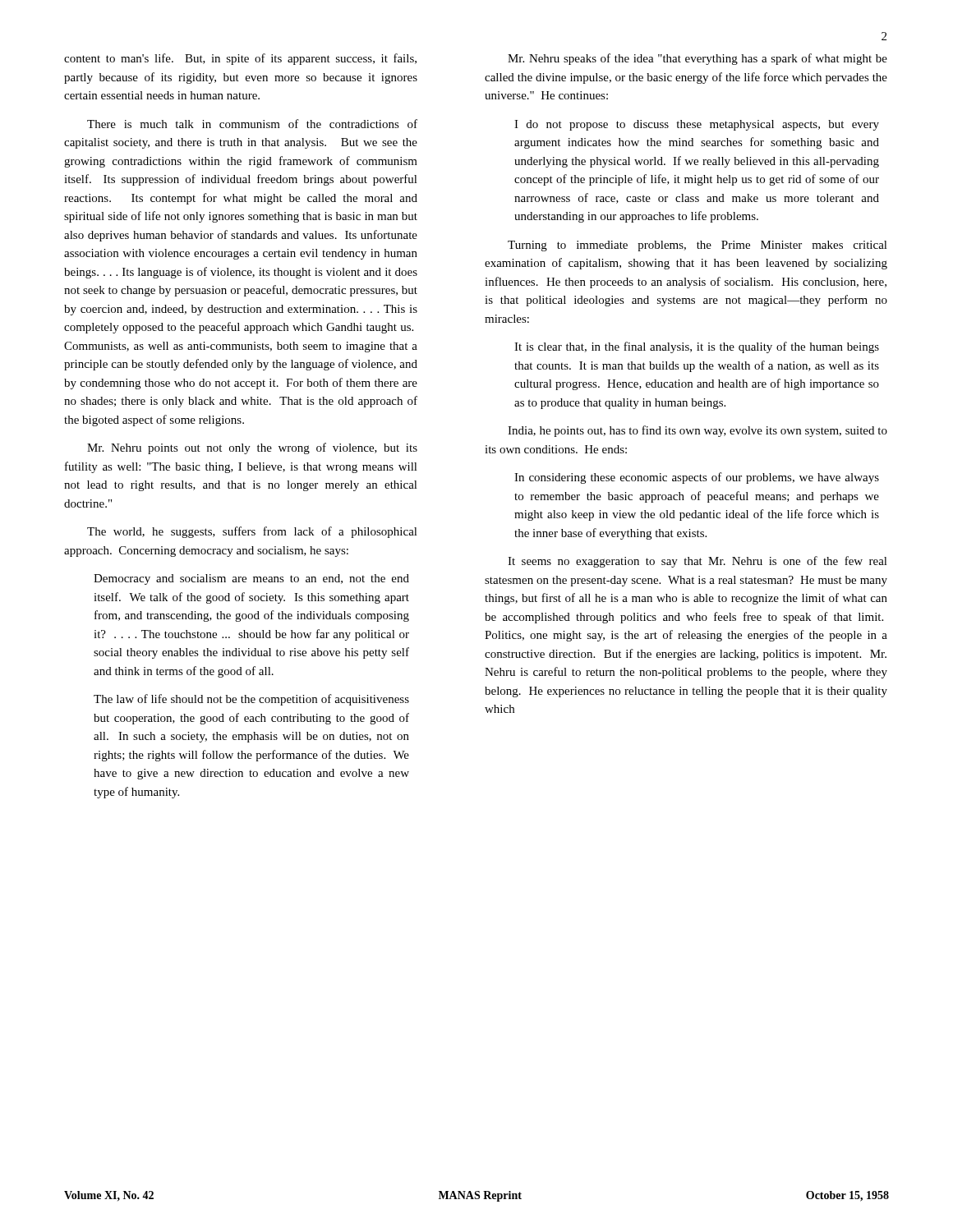
Task: Locate the text block with the text "Democracy and socialism are means"
Action: (x=251, y=624)
